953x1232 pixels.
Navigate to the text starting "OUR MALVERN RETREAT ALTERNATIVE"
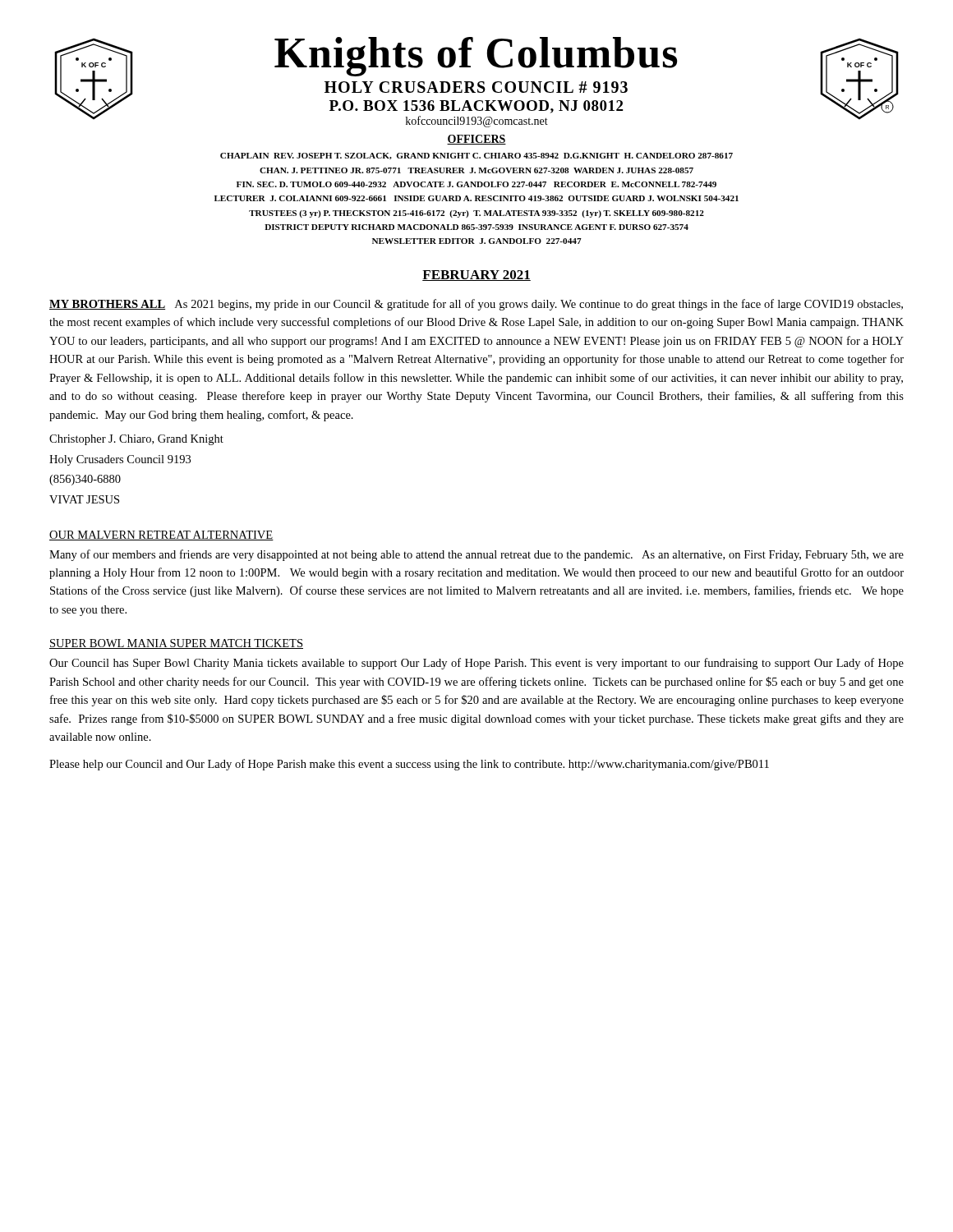point(161,534)
